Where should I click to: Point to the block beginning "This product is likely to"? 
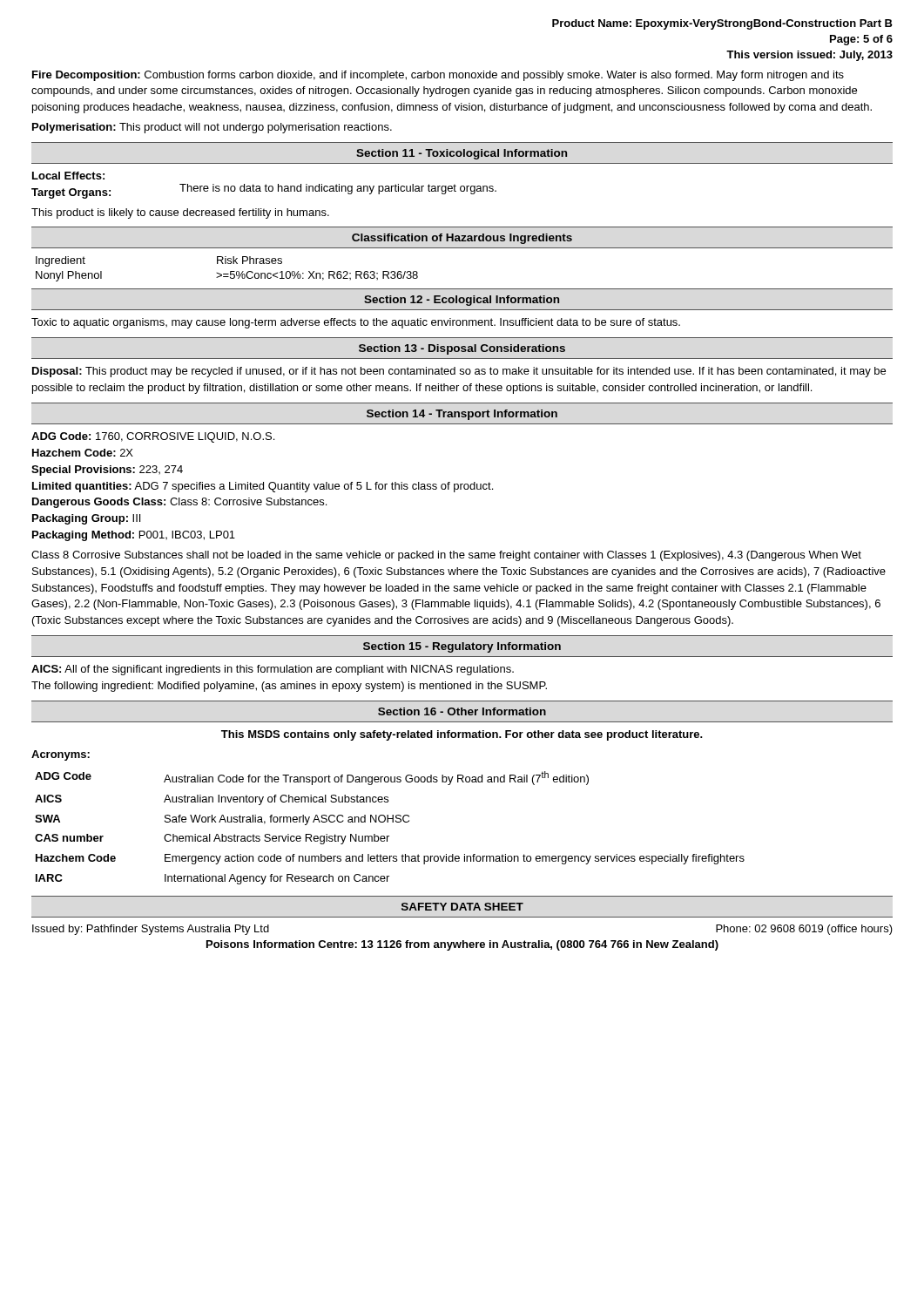(x=180, y=212)
